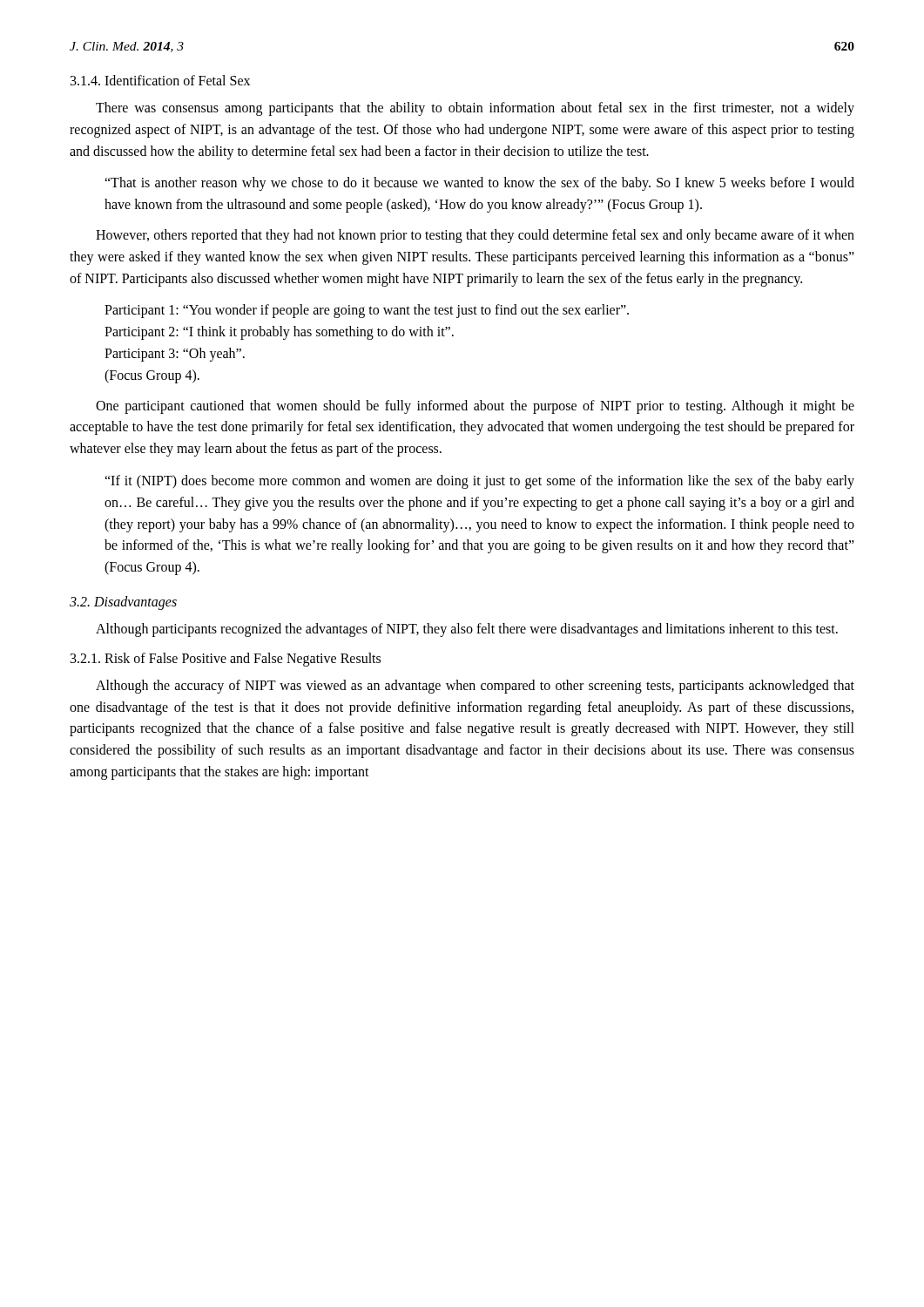924x1307 pixels.
Task: Point to the block beginning "One participant cautioned that women should be fully"
Action: [x=462, y=427]
